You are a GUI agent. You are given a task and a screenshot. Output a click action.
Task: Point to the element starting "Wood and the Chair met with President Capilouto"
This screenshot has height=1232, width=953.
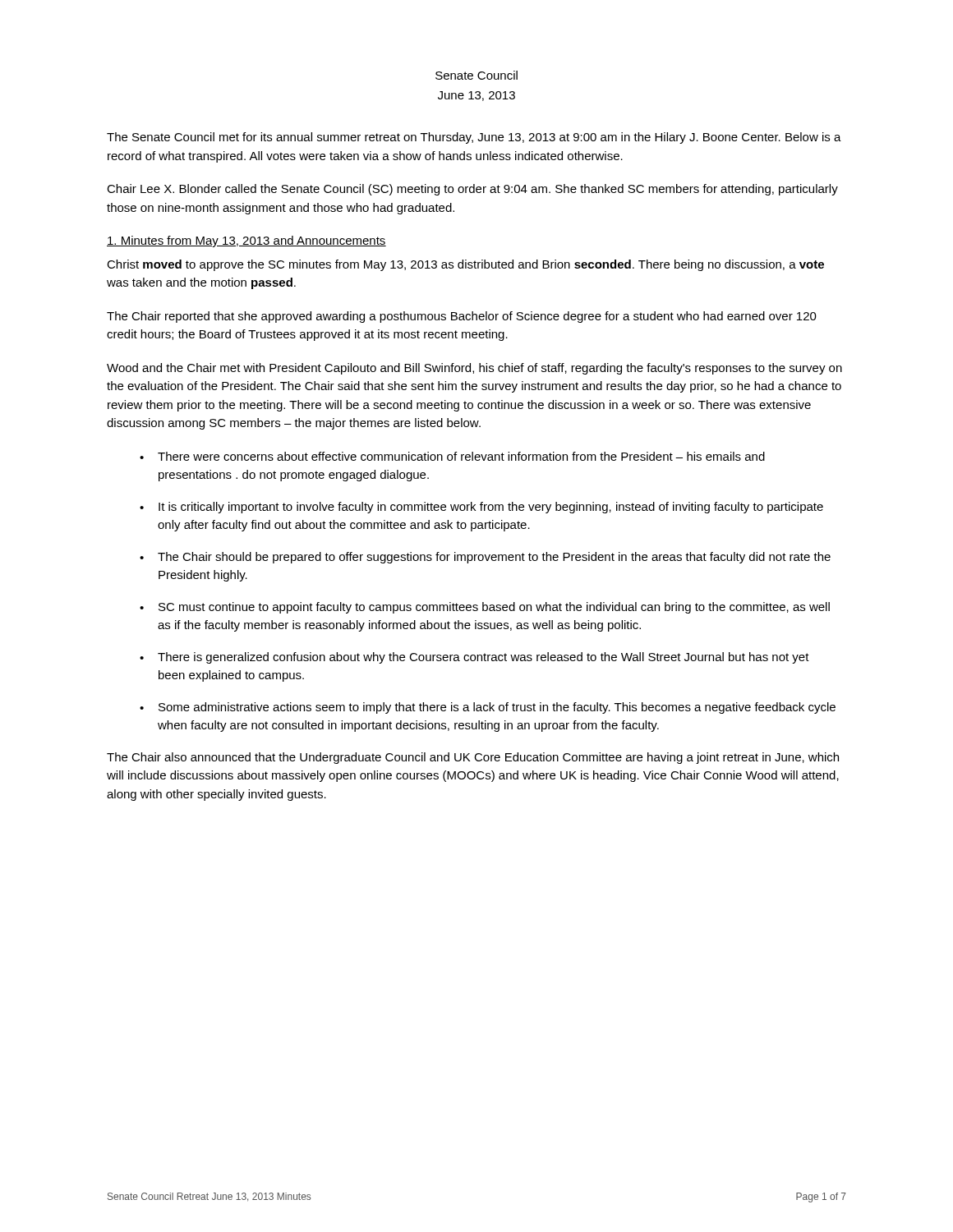click(x=475, y=395)
